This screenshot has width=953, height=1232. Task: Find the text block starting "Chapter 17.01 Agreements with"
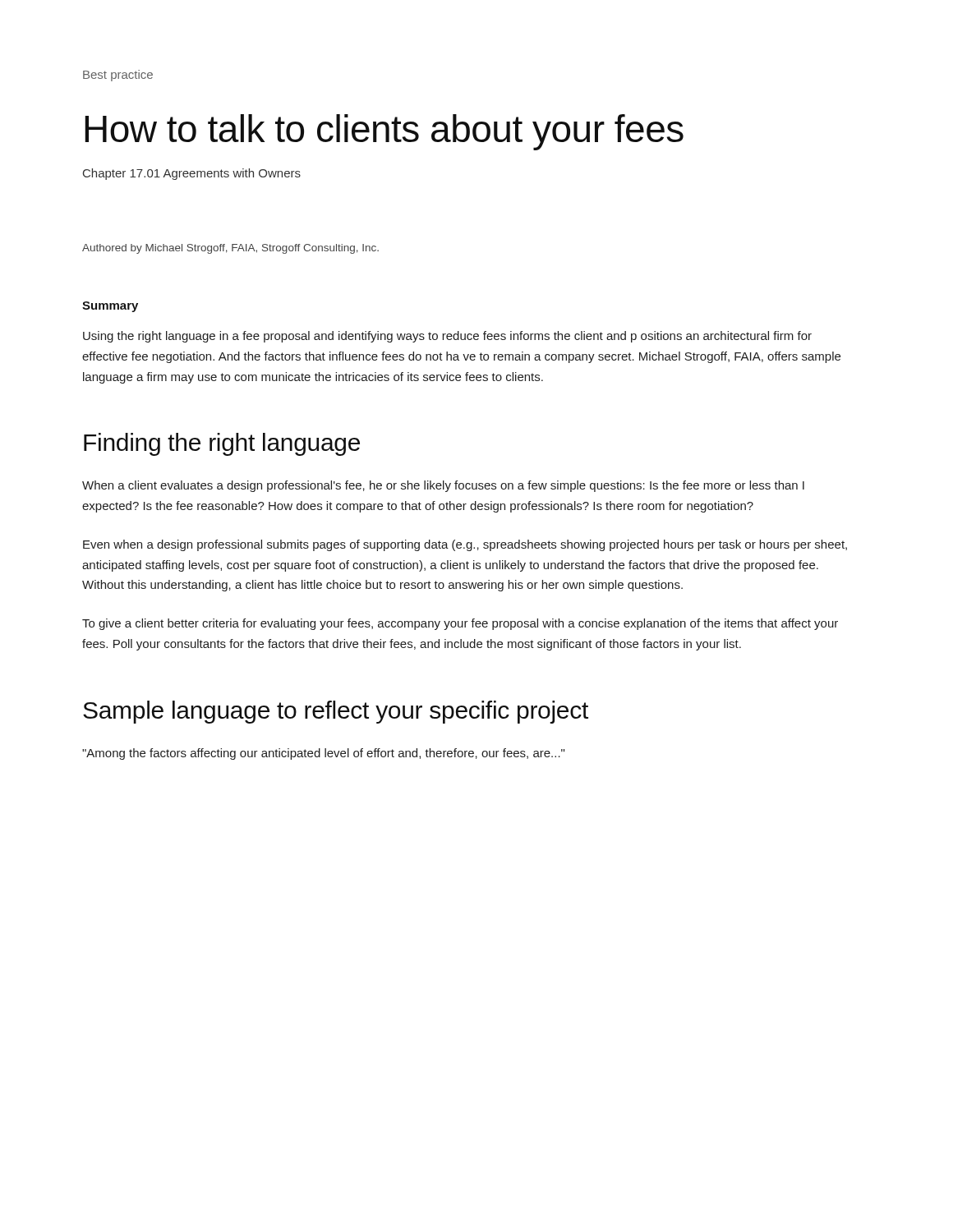pos(191,173)
